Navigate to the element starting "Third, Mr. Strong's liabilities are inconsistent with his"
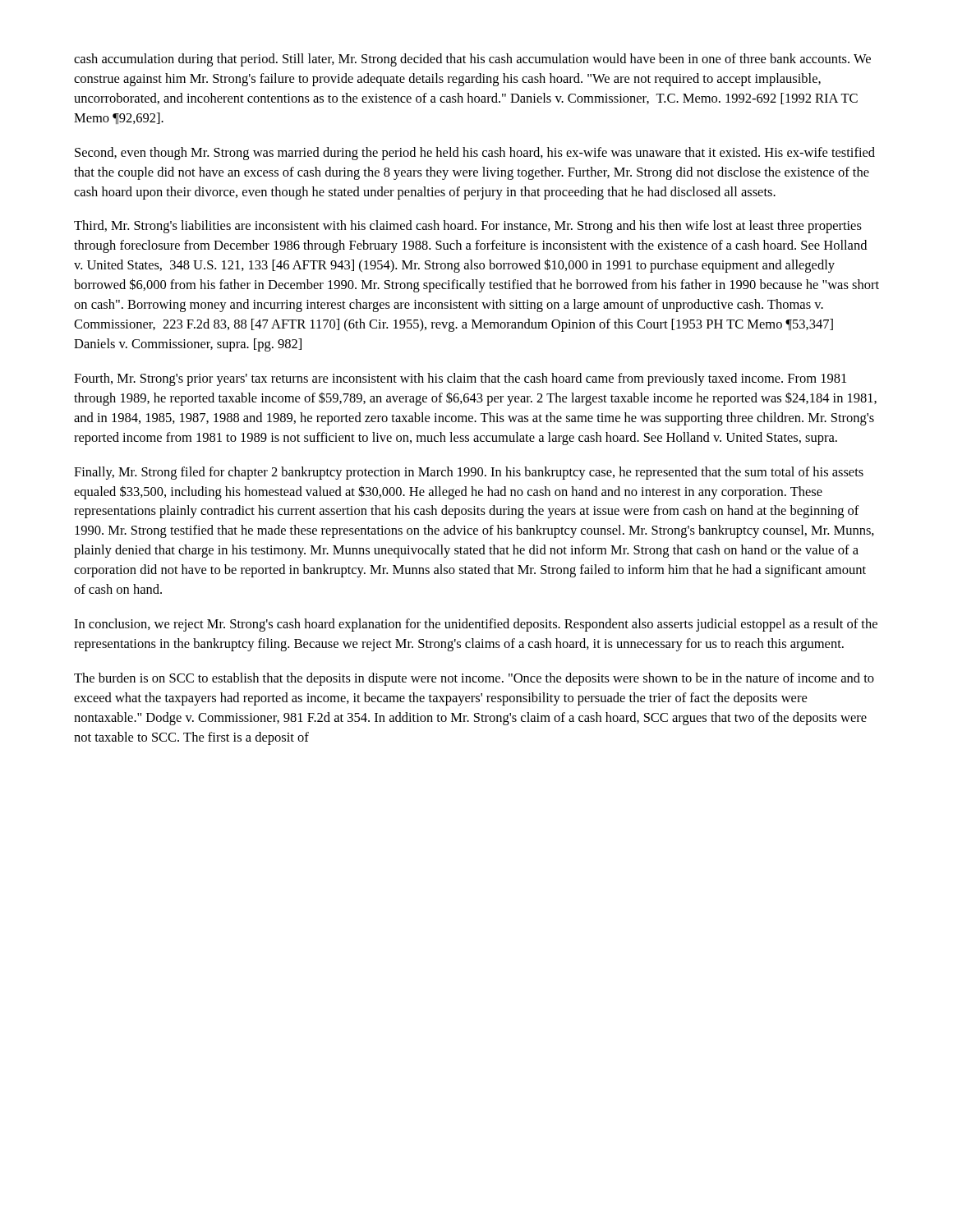953x1232 pixels. pyautogui.click(x=476, y=285)
